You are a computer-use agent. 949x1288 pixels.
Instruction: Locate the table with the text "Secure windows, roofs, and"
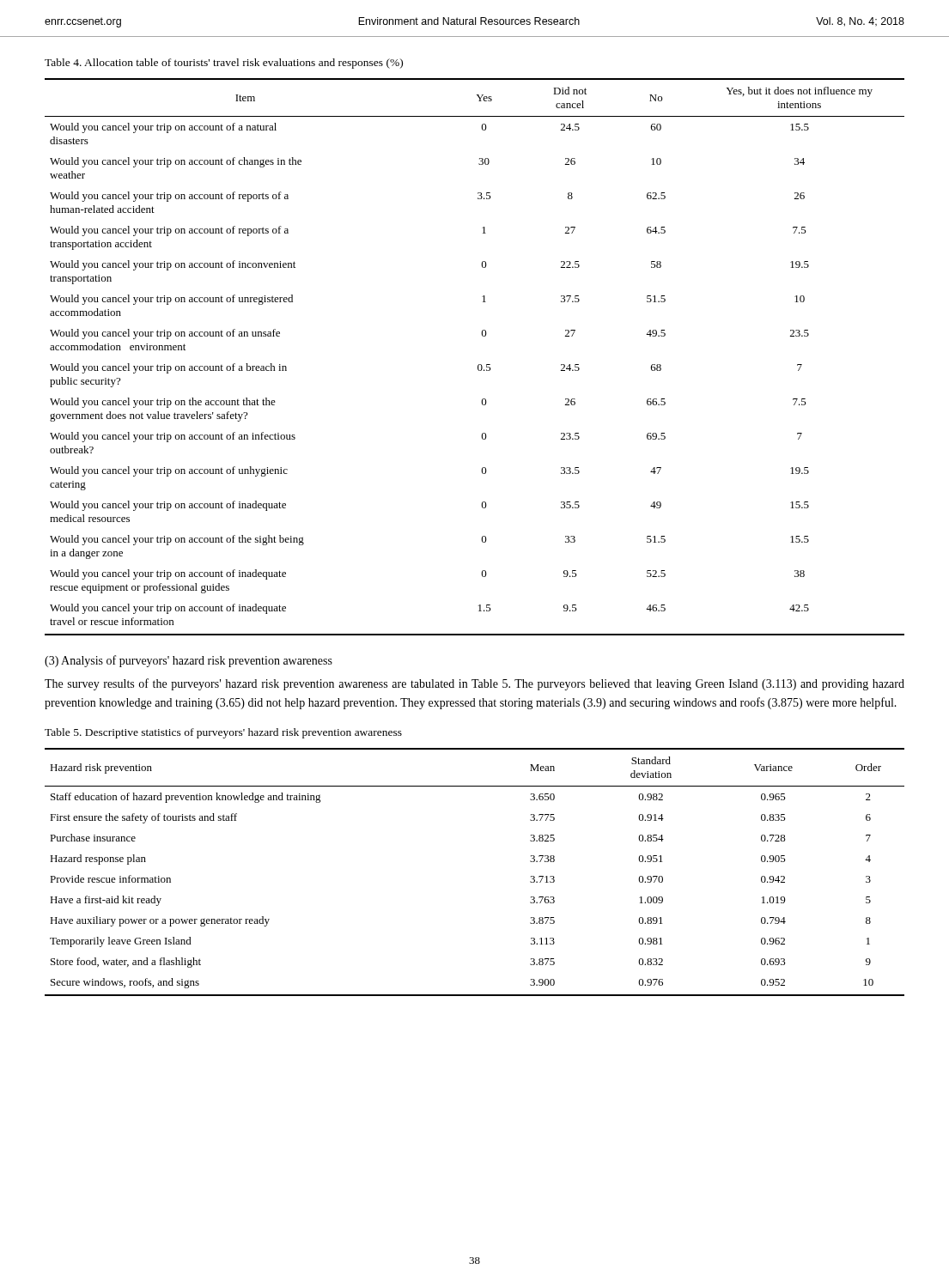(x=474, y=872)
